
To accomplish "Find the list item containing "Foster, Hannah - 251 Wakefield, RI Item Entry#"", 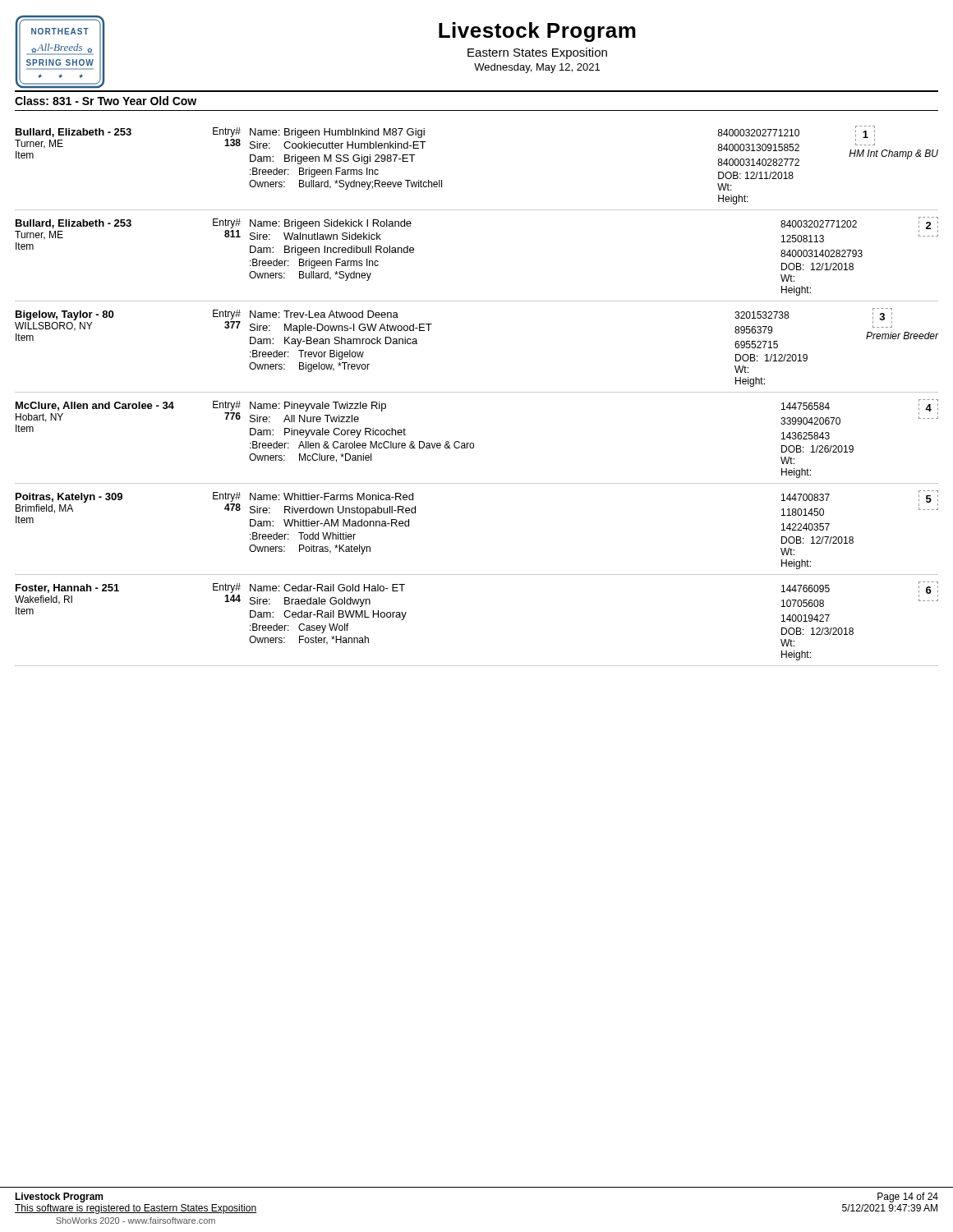I will pos(68,601).
